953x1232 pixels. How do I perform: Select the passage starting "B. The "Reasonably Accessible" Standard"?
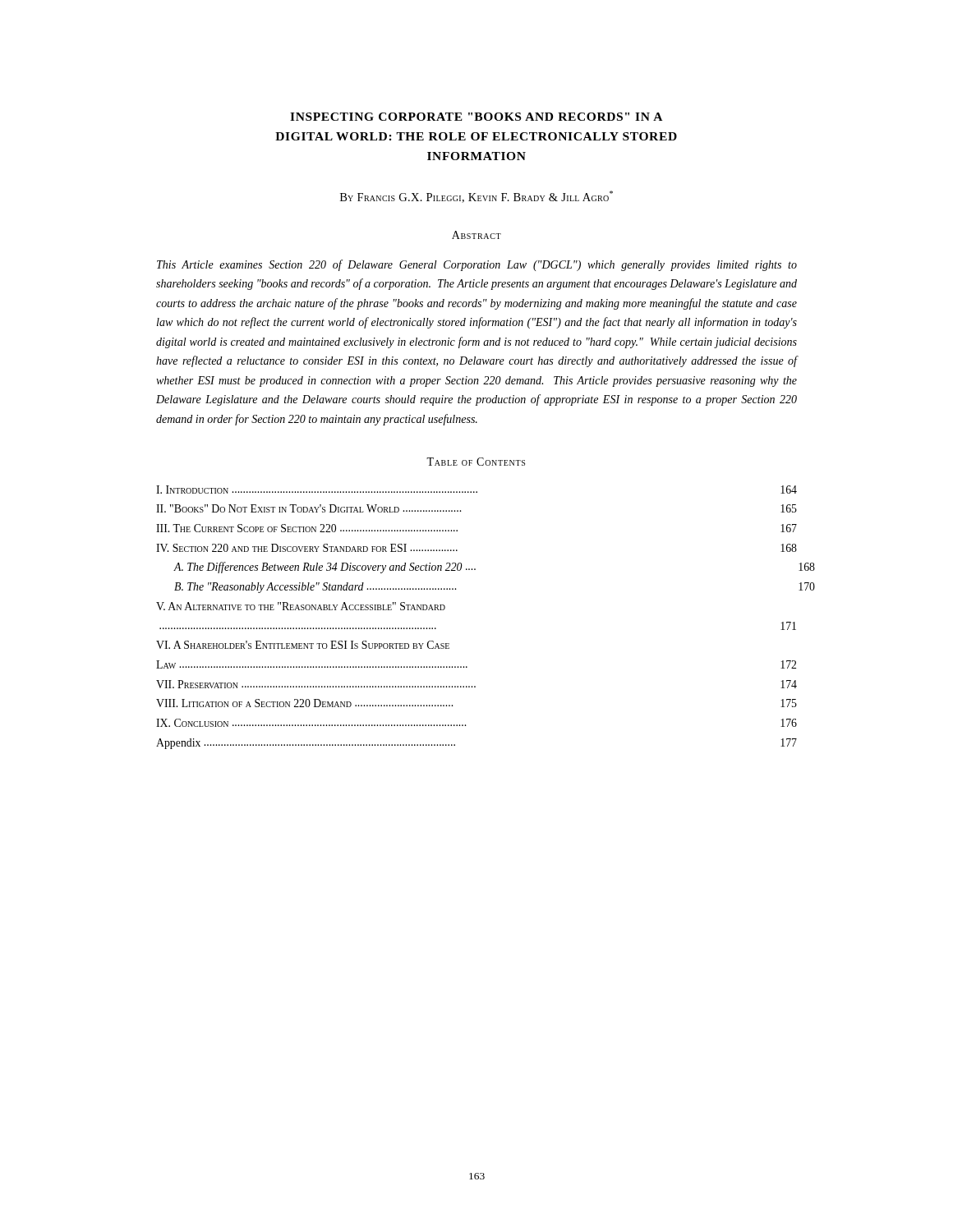(x=311, y=588)
